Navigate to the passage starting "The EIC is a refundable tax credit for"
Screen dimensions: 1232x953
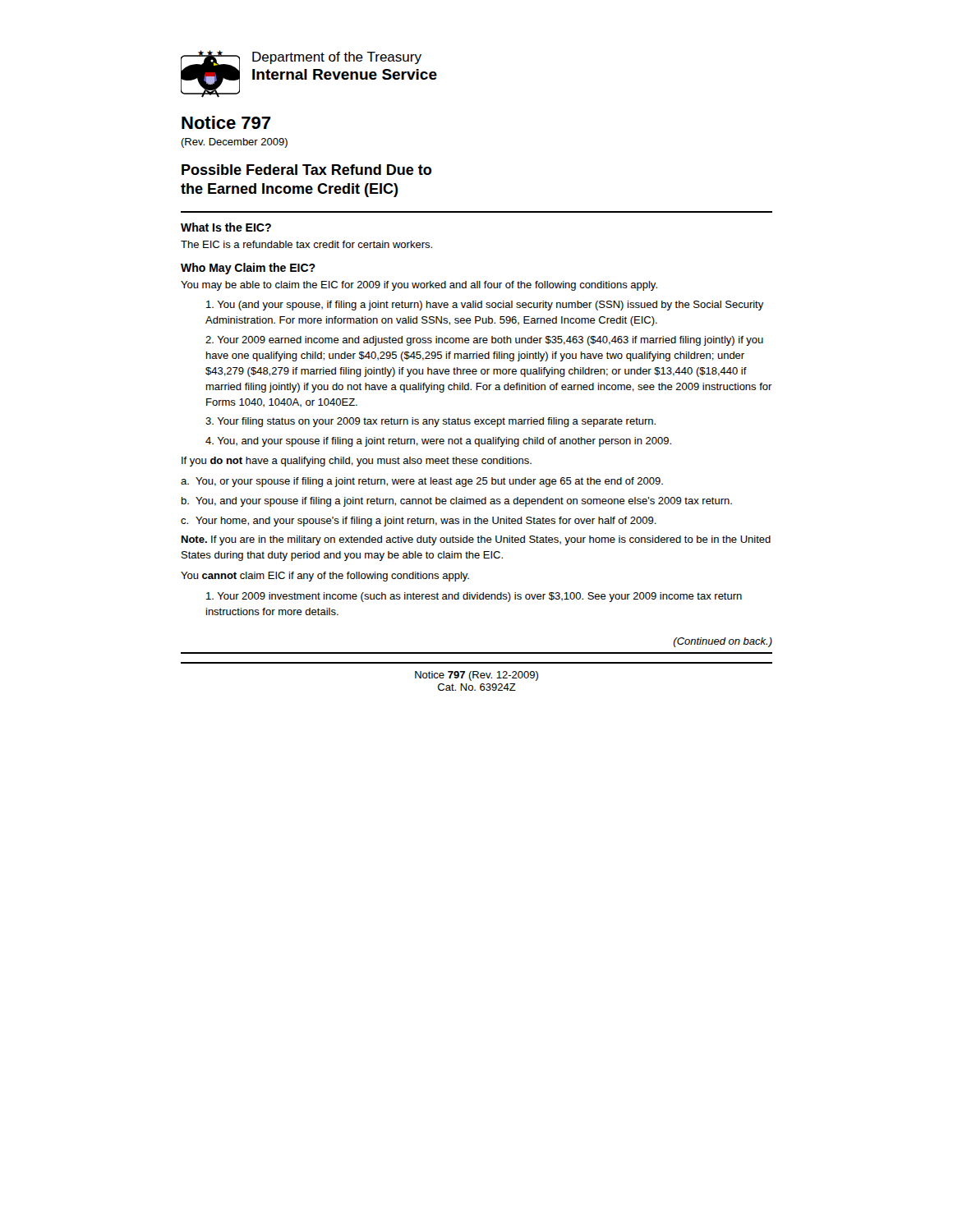tap(307, 244)
